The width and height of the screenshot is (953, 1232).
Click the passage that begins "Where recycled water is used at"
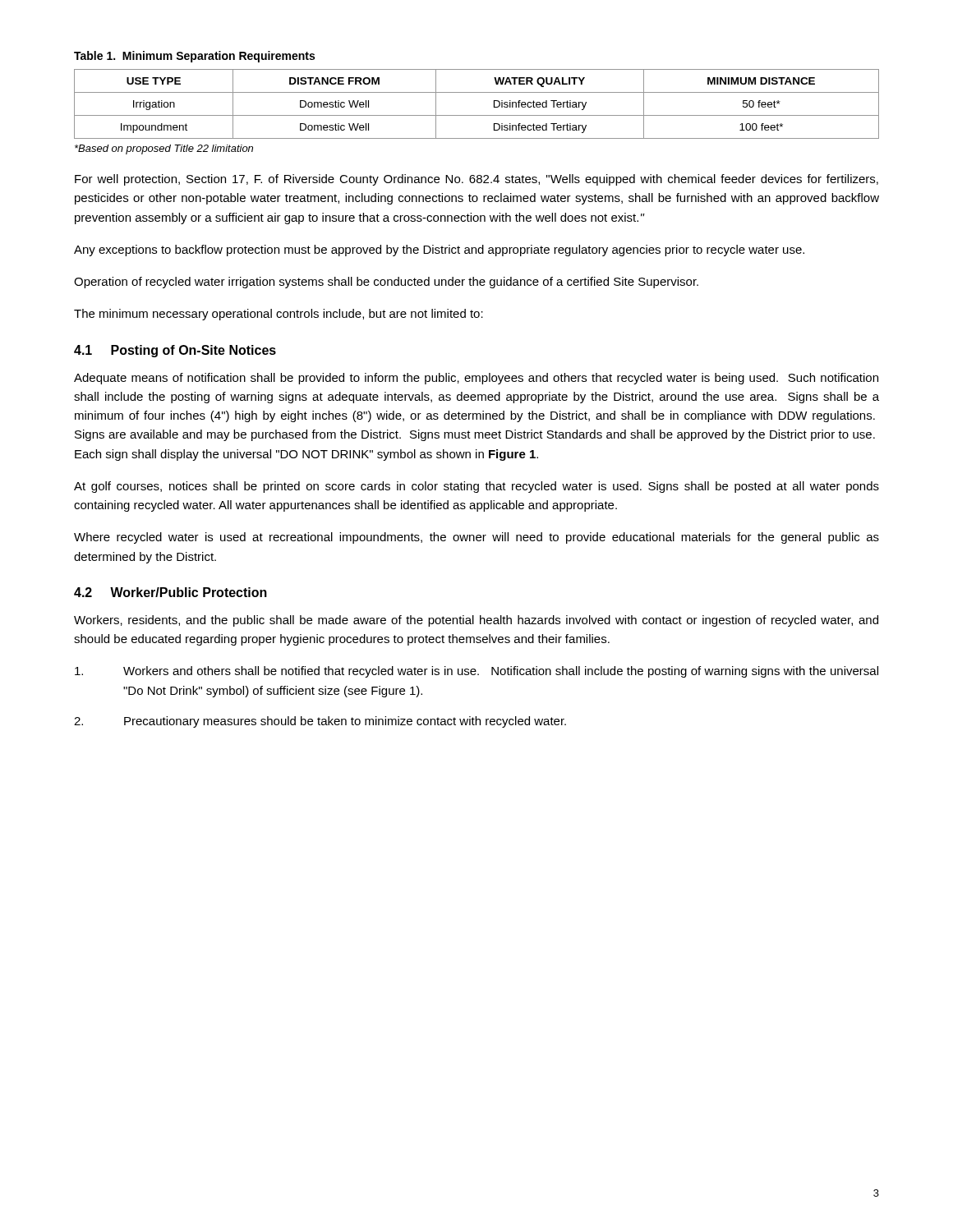point(476,547)
